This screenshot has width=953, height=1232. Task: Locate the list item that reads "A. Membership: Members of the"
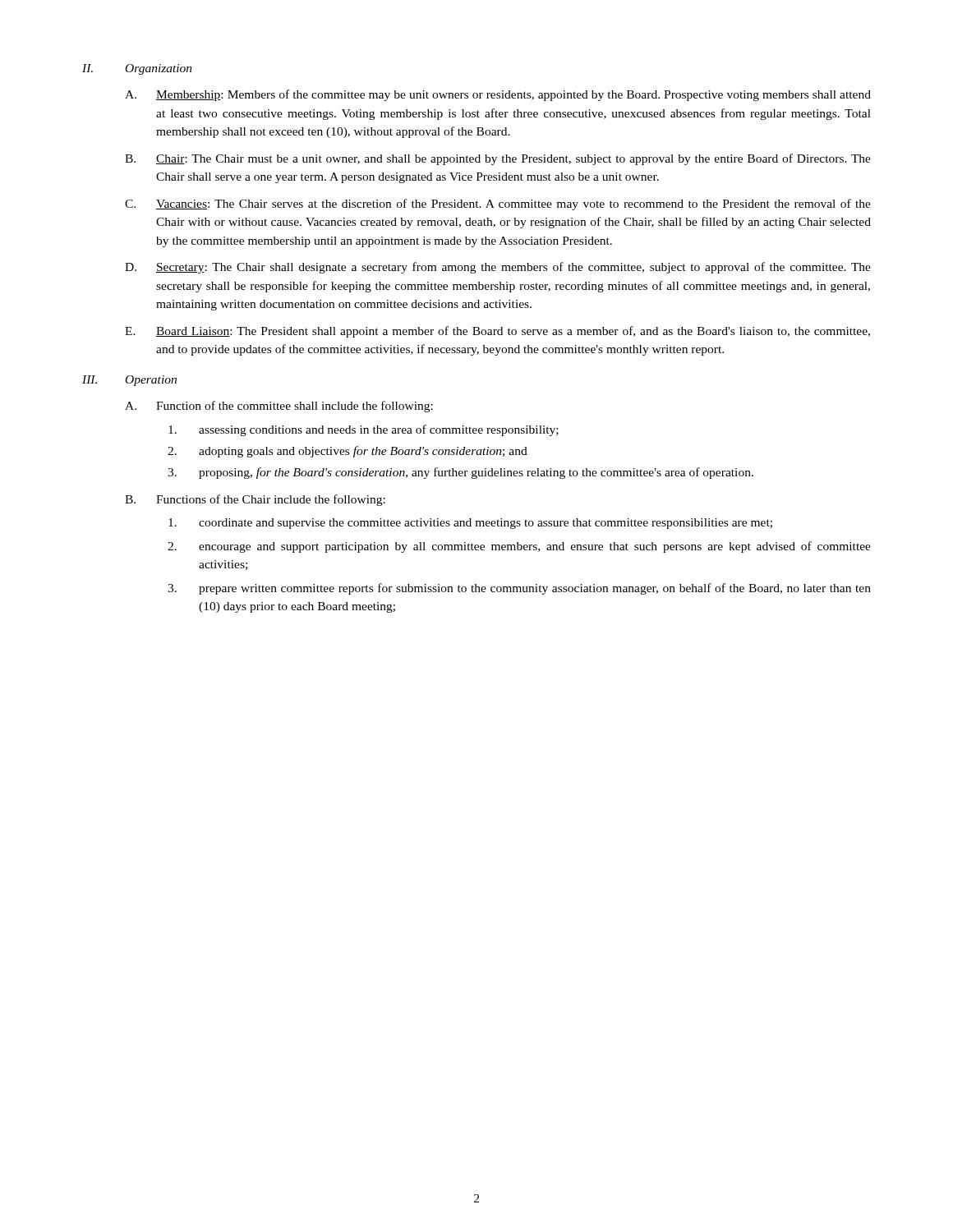[x=476, y=113]
